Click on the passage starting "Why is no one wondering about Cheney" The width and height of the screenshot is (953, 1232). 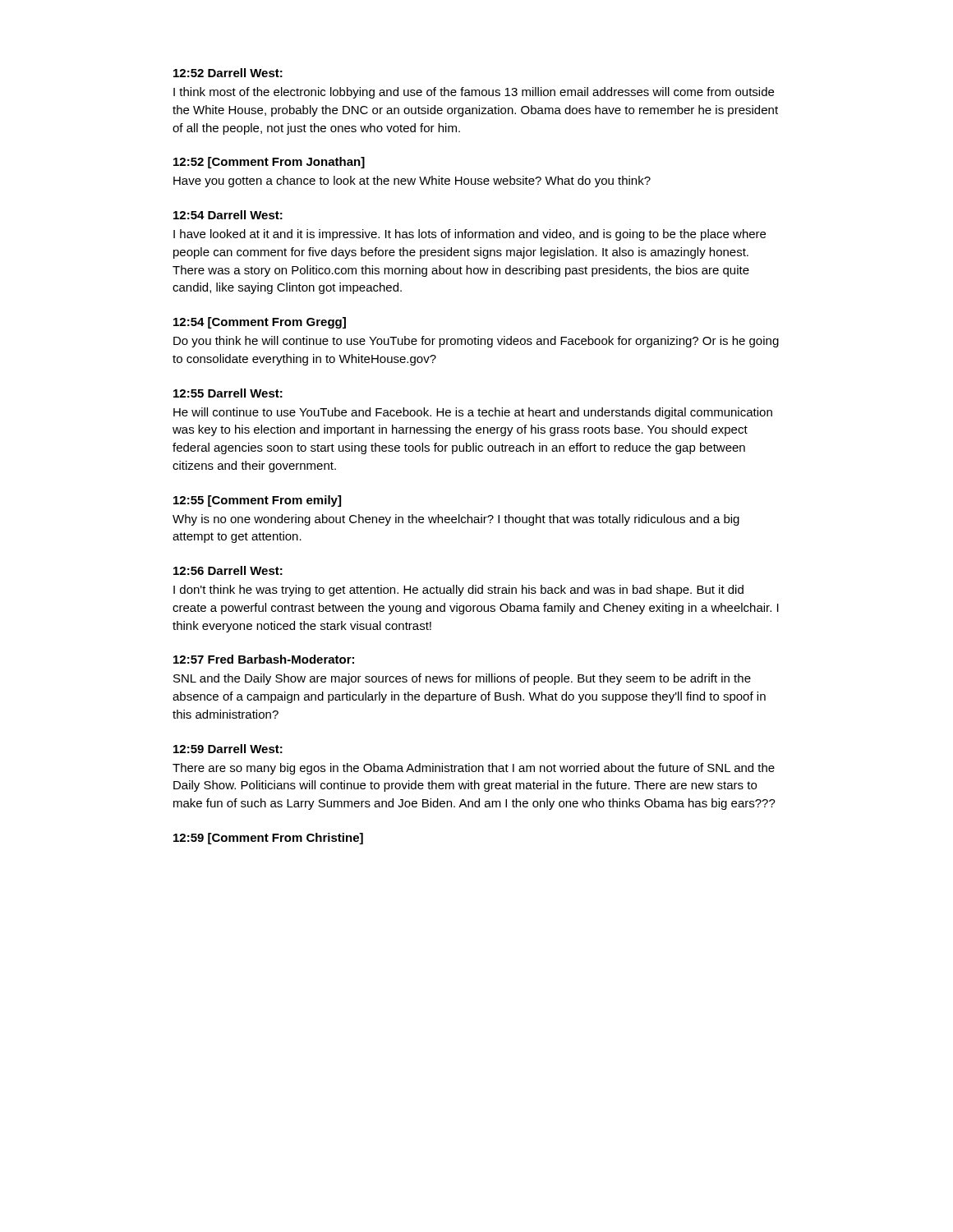[476, 528]
